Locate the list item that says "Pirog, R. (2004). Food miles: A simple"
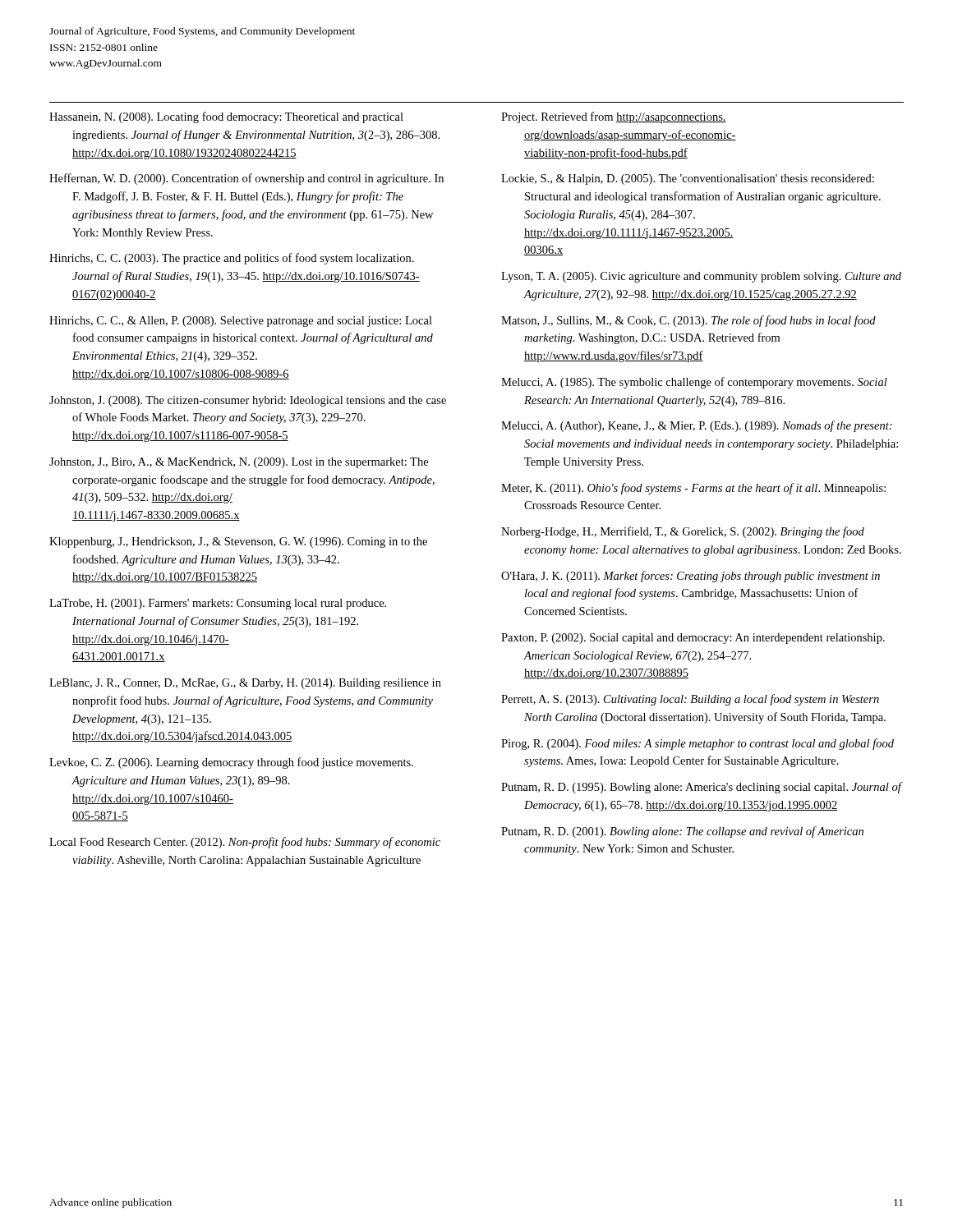 tap(698, 752)
